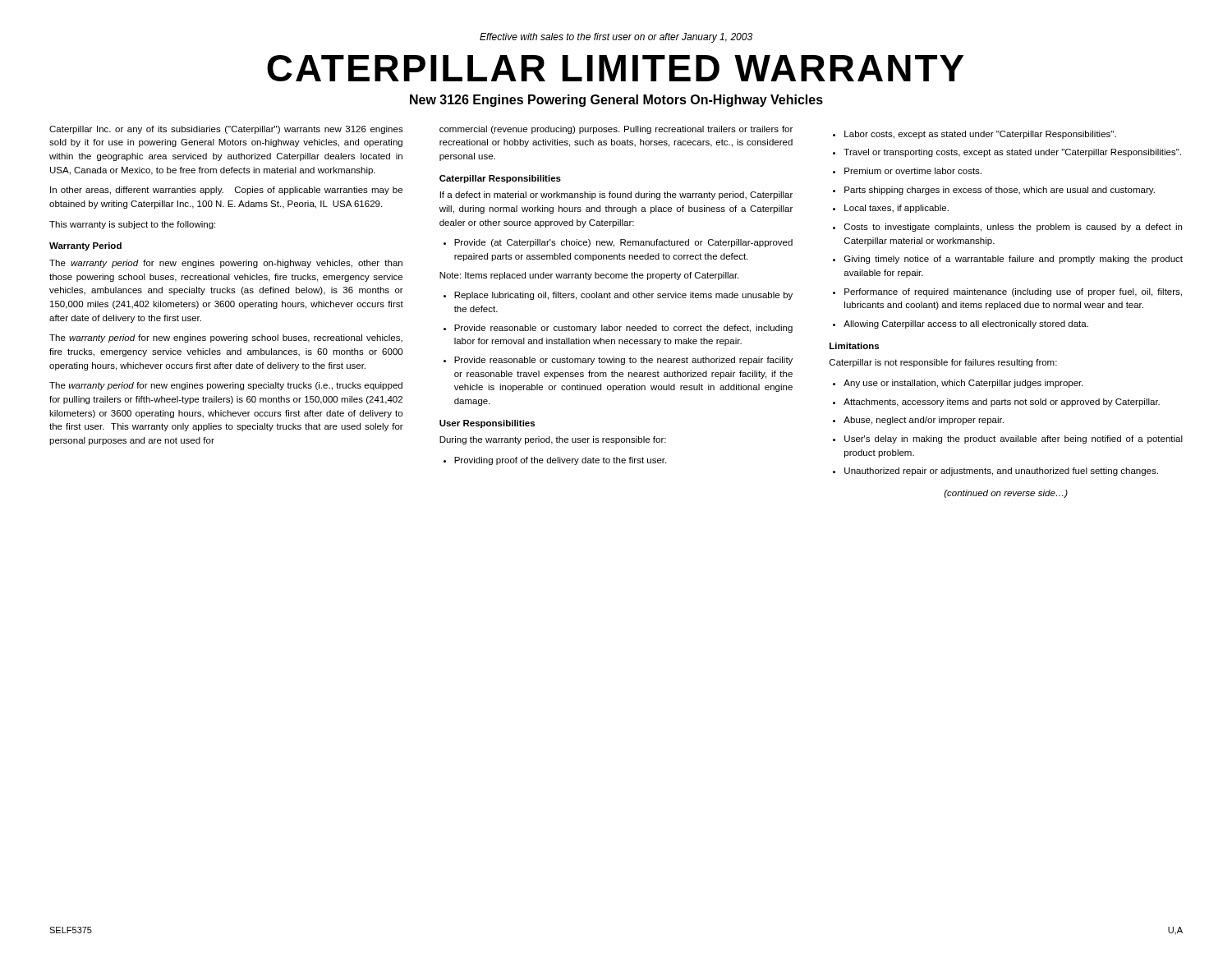This screenshot has width=1232, height=953.
Task: Point to the element starting "Parts shipping charges in excess of those,"
Action: coord(1000,189)
